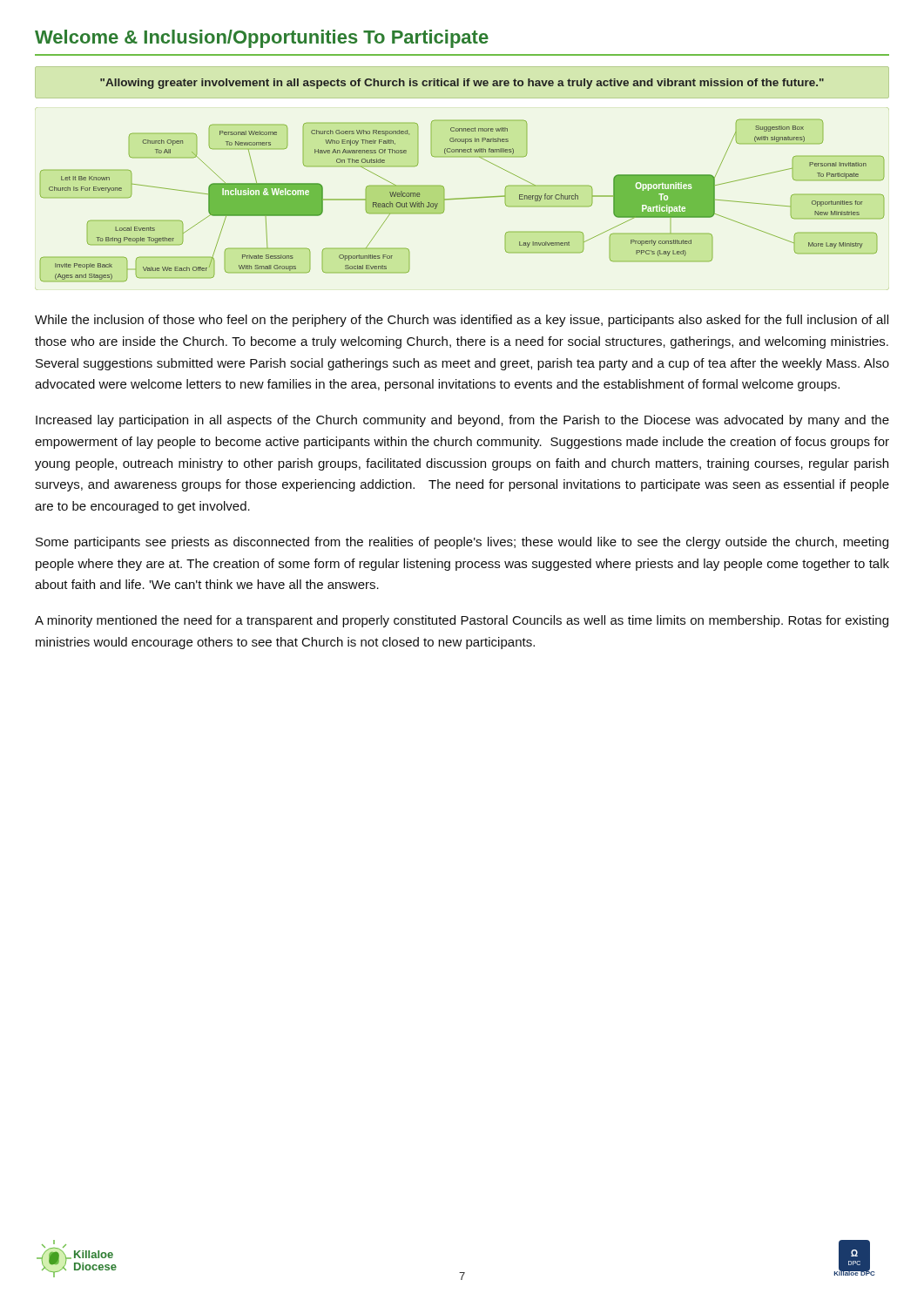This screenshot has height=1307, width=924.
Task: Find the infographic
Action: pyautogui.click(x=462, y=200)
